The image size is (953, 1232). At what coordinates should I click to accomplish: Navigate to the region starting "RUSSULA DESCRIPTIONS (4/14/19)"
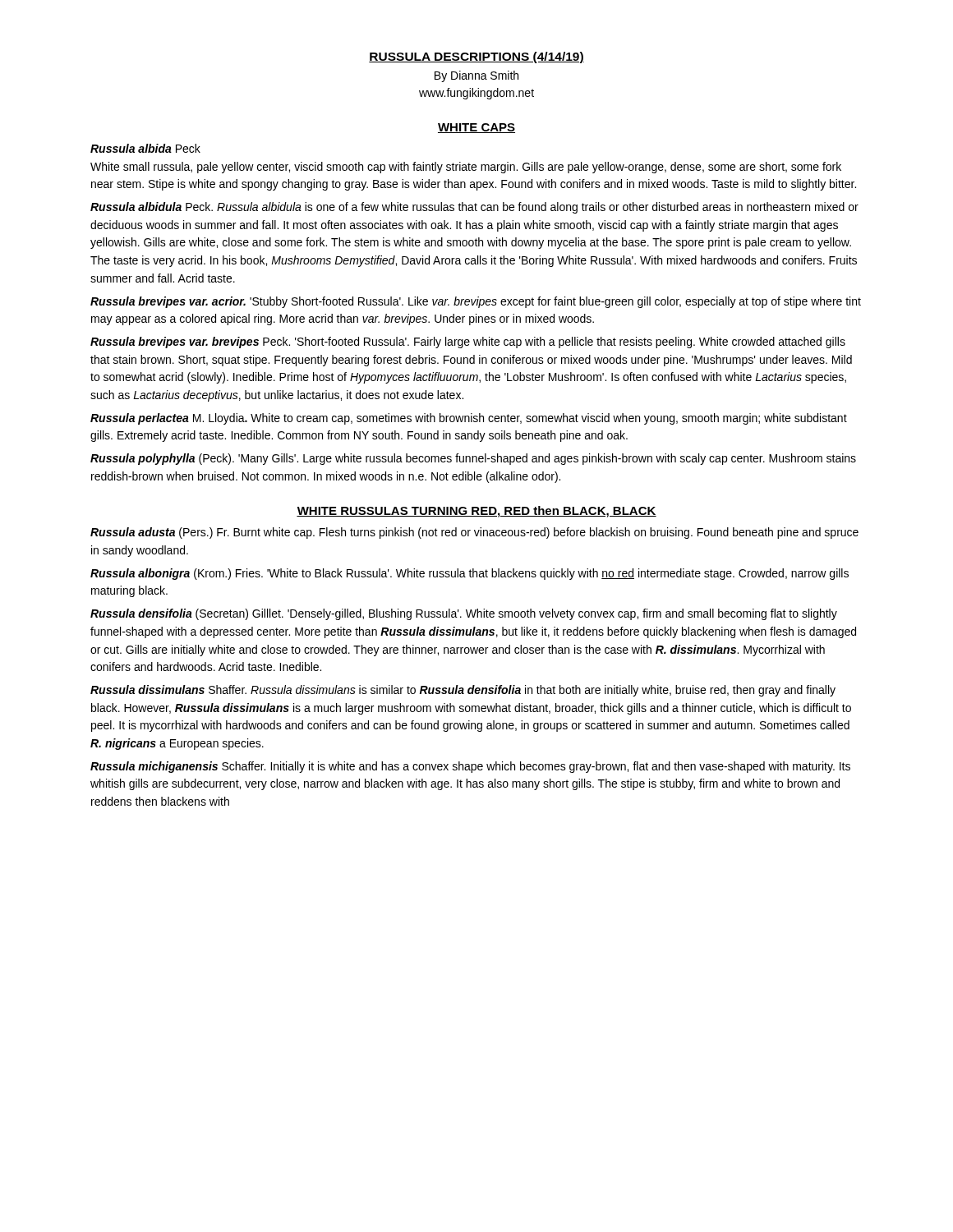(x=476, y=57)
